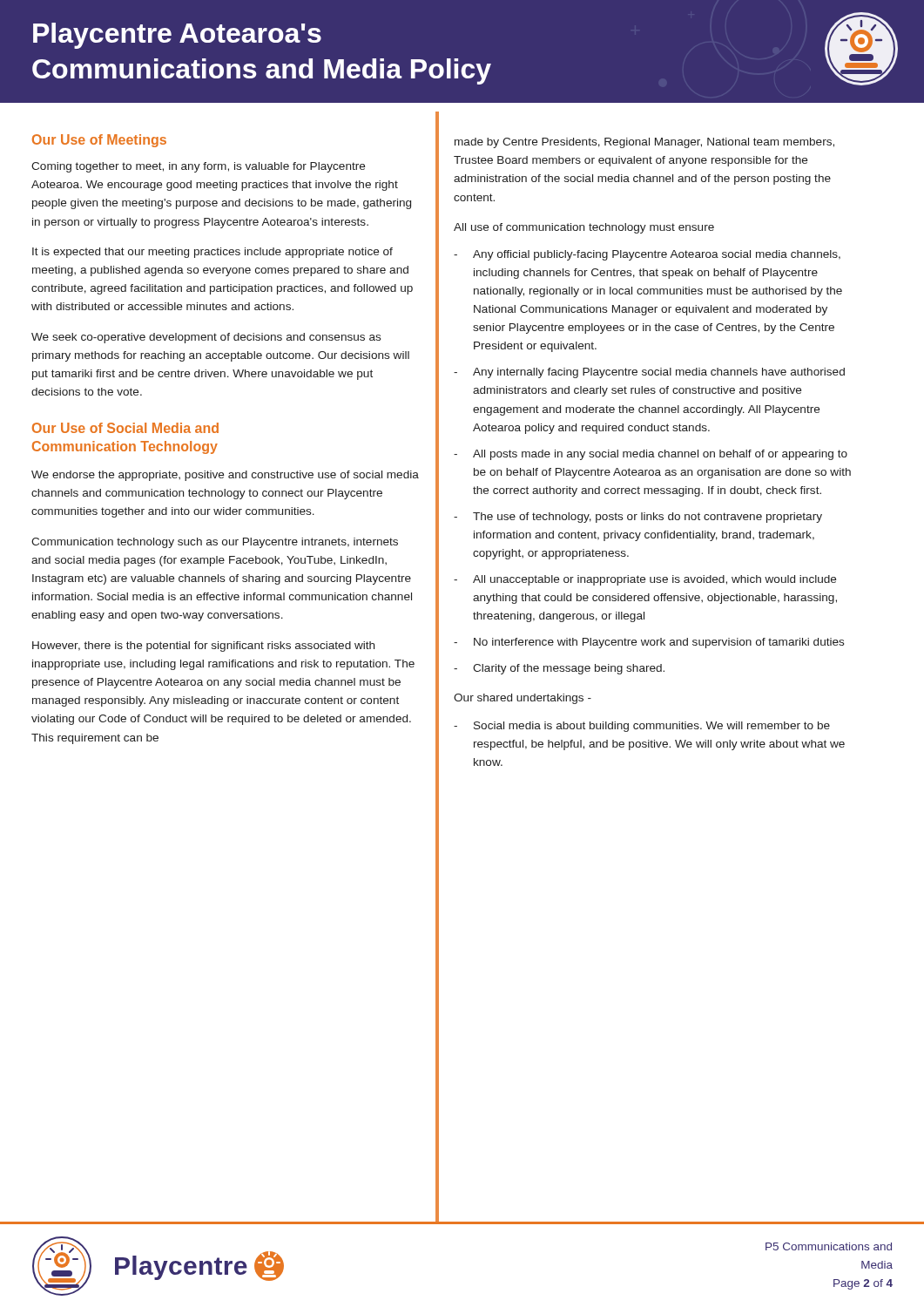Image resolution: width=924 pixels, height=1307 pixels.
Task: Find the text block starting "made by Centre Presidents, Regional Manager, National team"
Action: (x=645, y=169)
